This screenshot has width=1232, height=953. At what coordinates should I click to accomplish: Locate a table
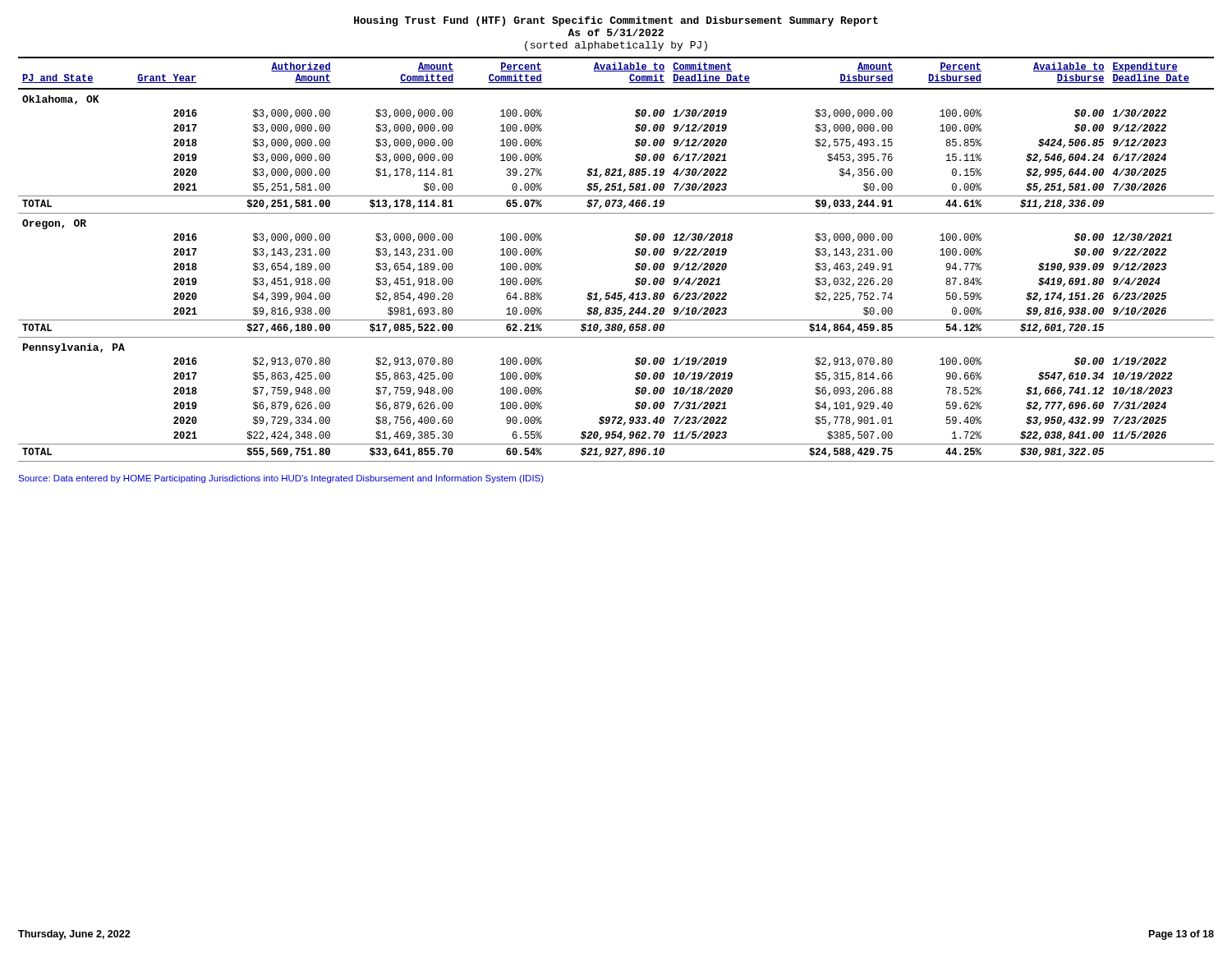[616, 259]
